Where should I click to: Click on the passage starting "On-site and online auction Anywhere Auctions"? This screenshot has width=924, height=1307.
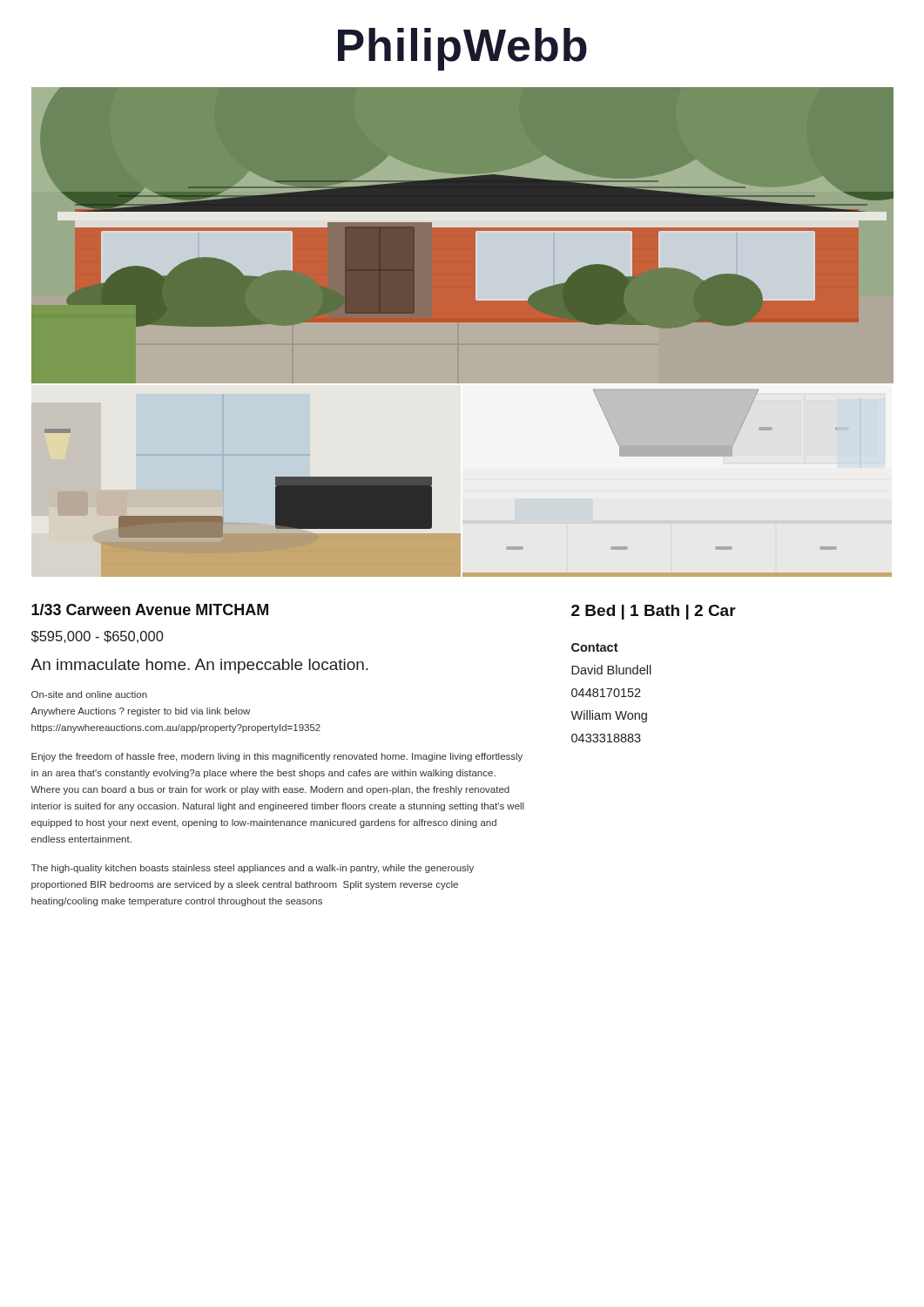coord(176,711)
